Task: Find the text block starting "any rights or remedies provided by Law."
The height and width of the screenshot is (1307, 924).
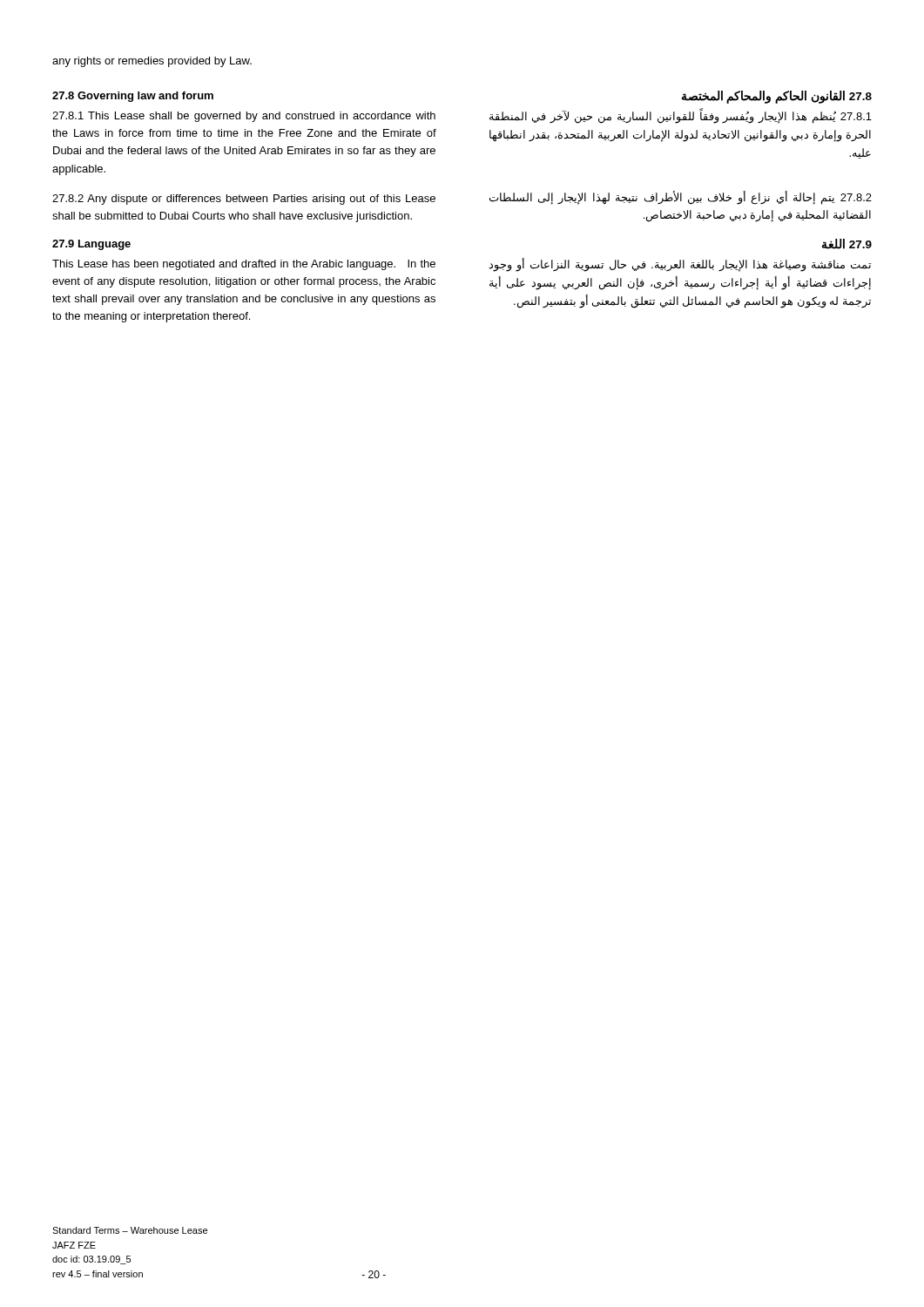Action: 152,61
